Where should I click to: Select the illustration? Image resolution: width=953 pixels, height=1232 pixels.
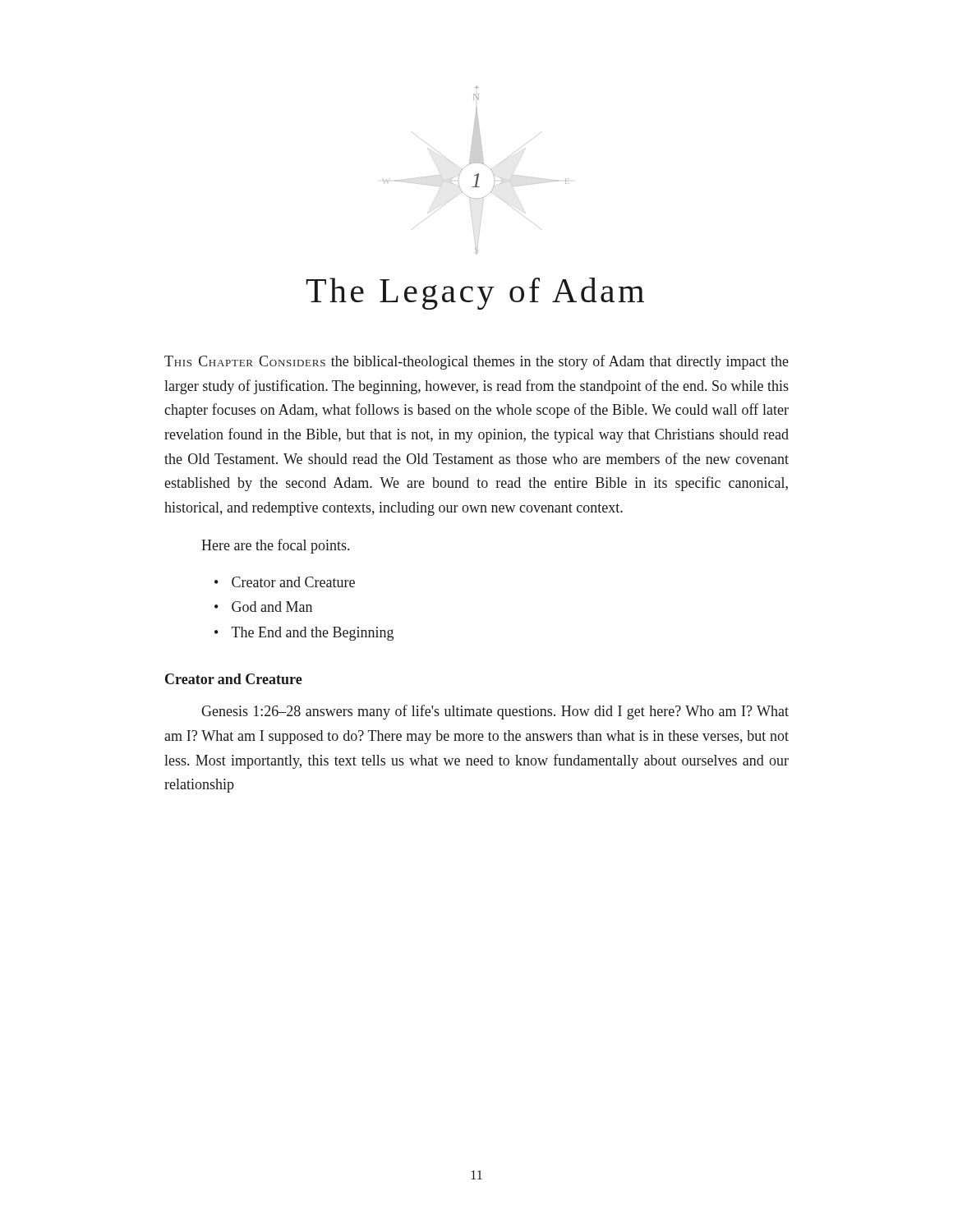click(x=476, y=172)
